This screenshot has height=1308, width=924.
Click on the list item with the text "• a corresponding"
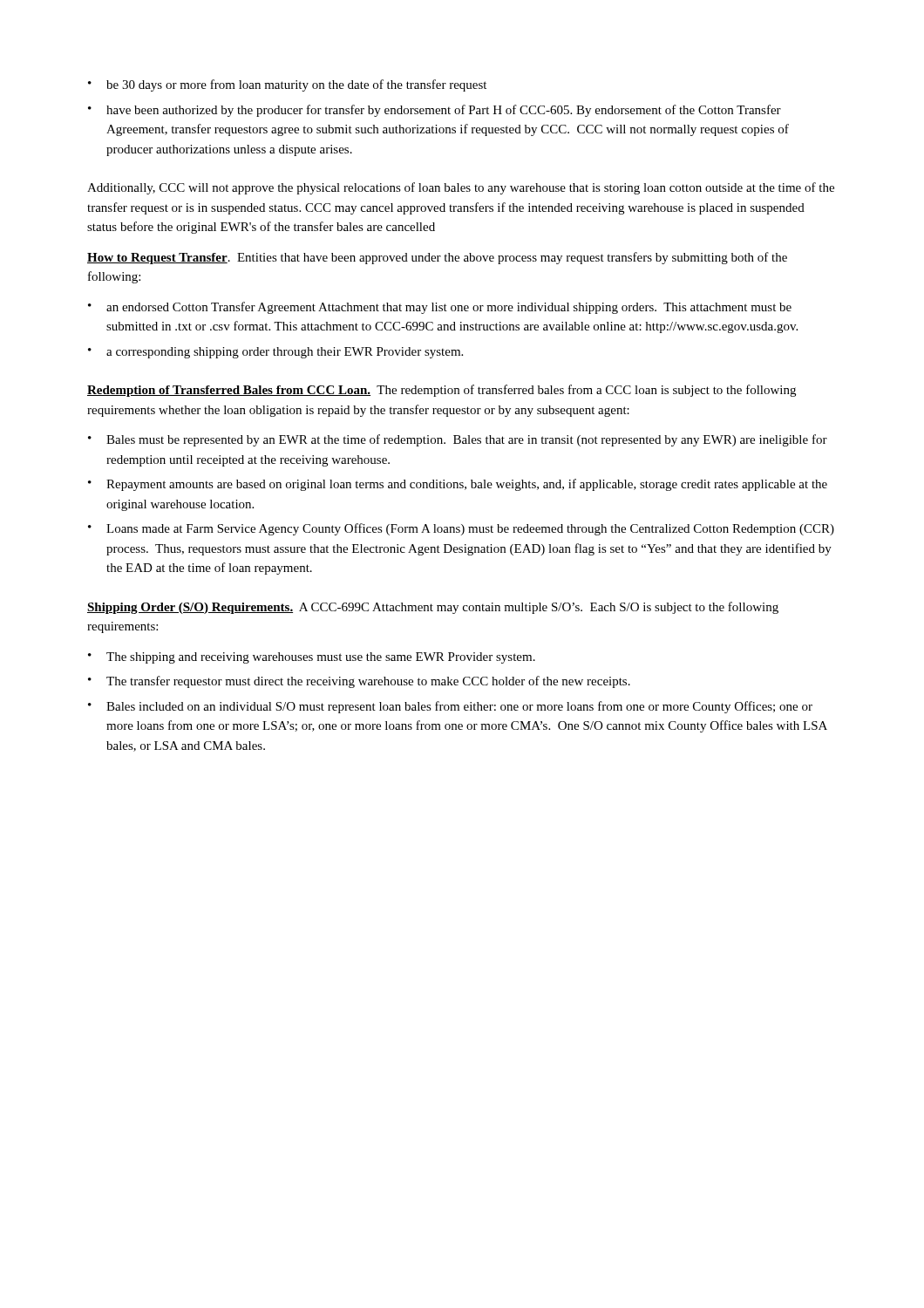click(462, 351)
